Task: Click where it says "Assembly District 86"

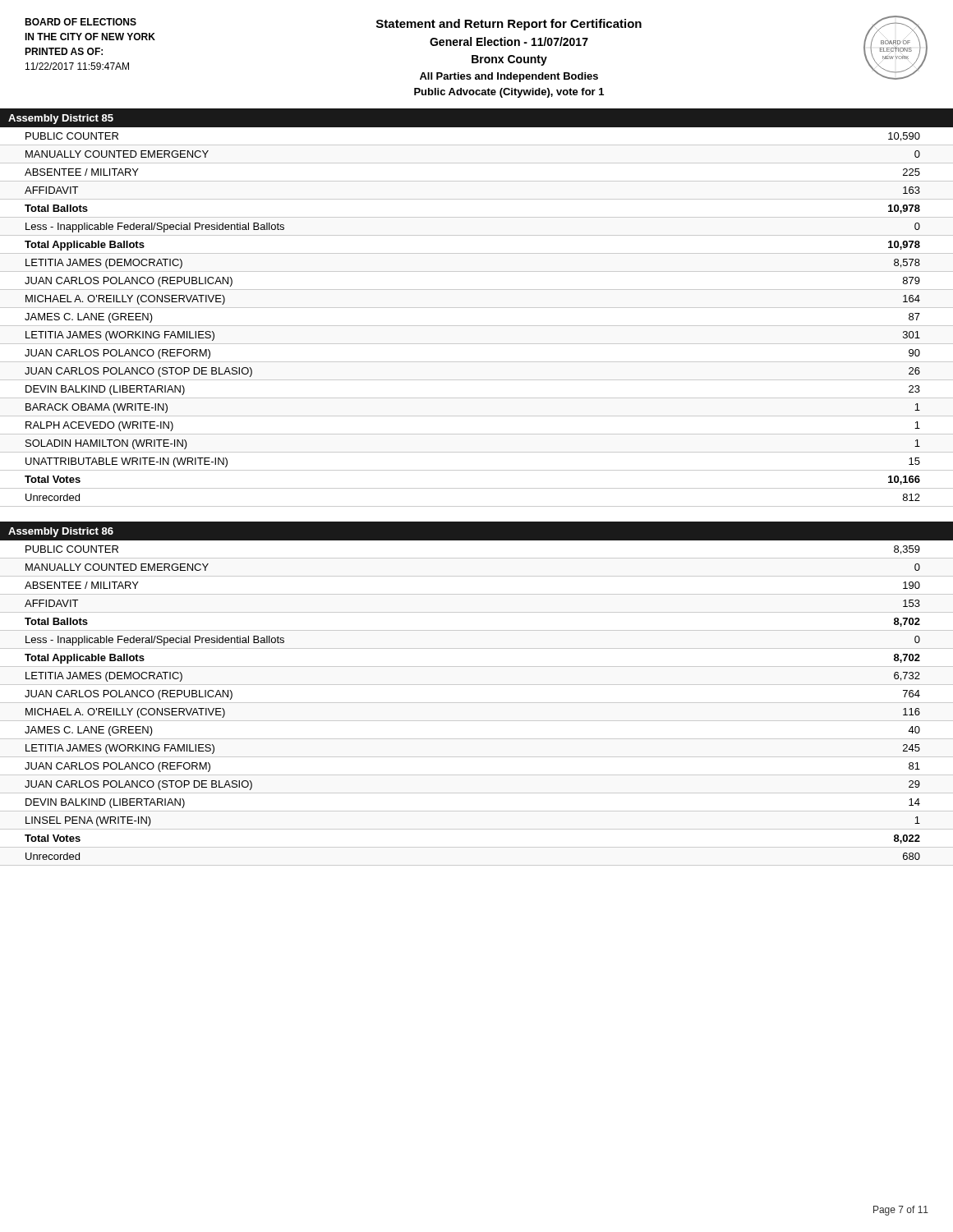Action: (61, 531)
